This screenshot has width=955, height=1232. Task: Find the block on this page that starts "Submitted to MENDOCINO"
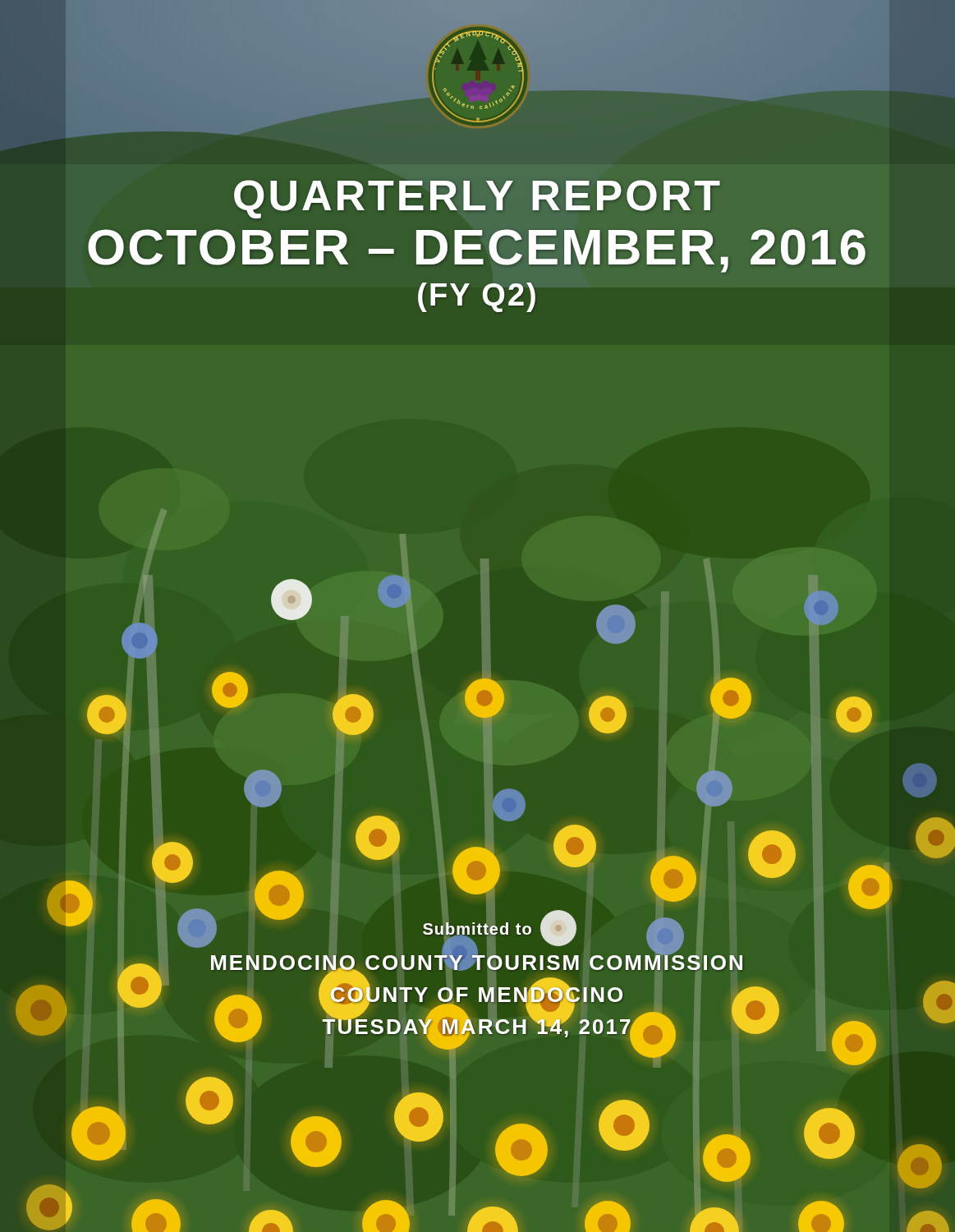478,982
